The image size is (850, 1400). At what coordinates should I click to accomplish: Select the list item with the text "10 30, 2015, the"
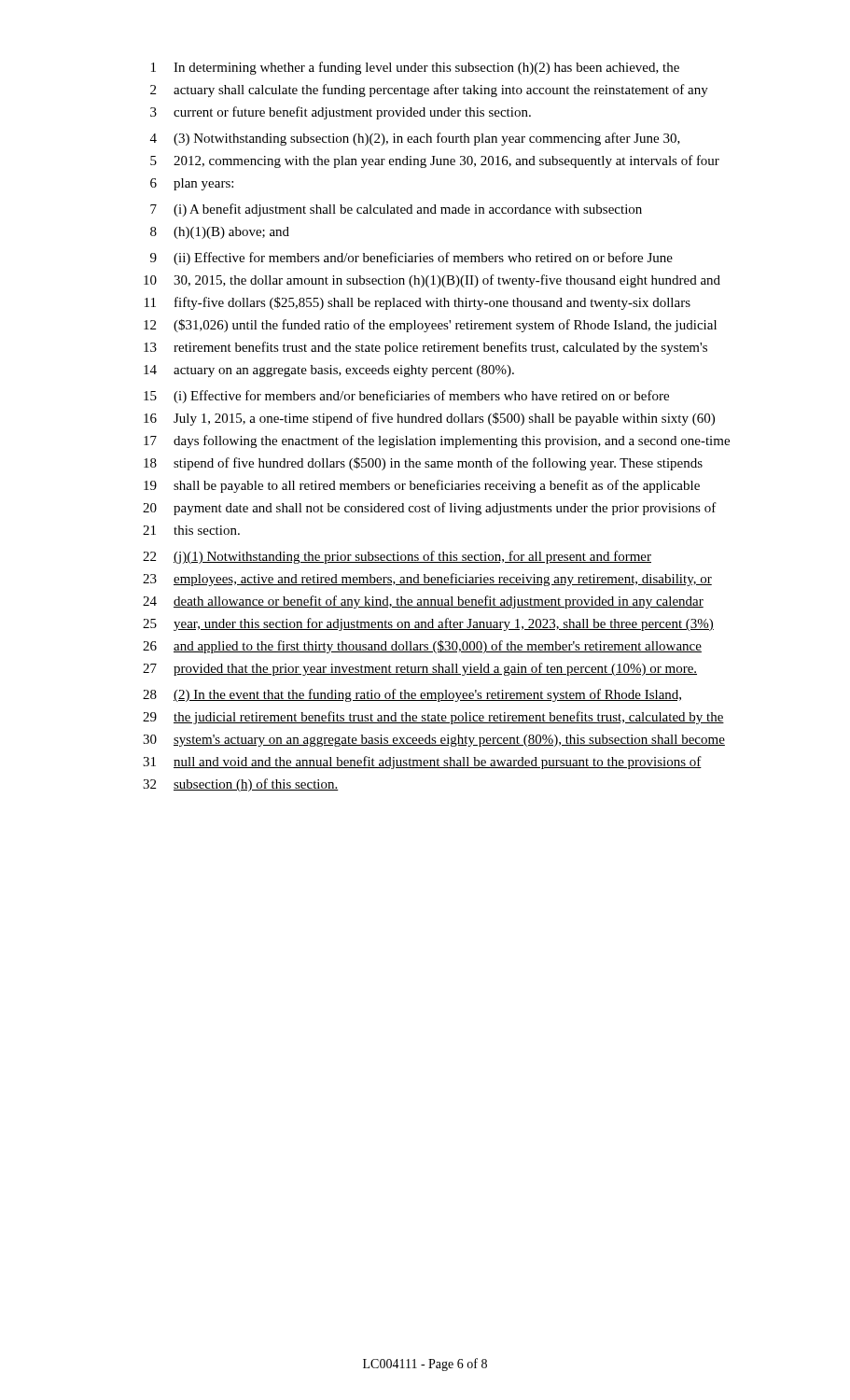[x=451, y=280]
